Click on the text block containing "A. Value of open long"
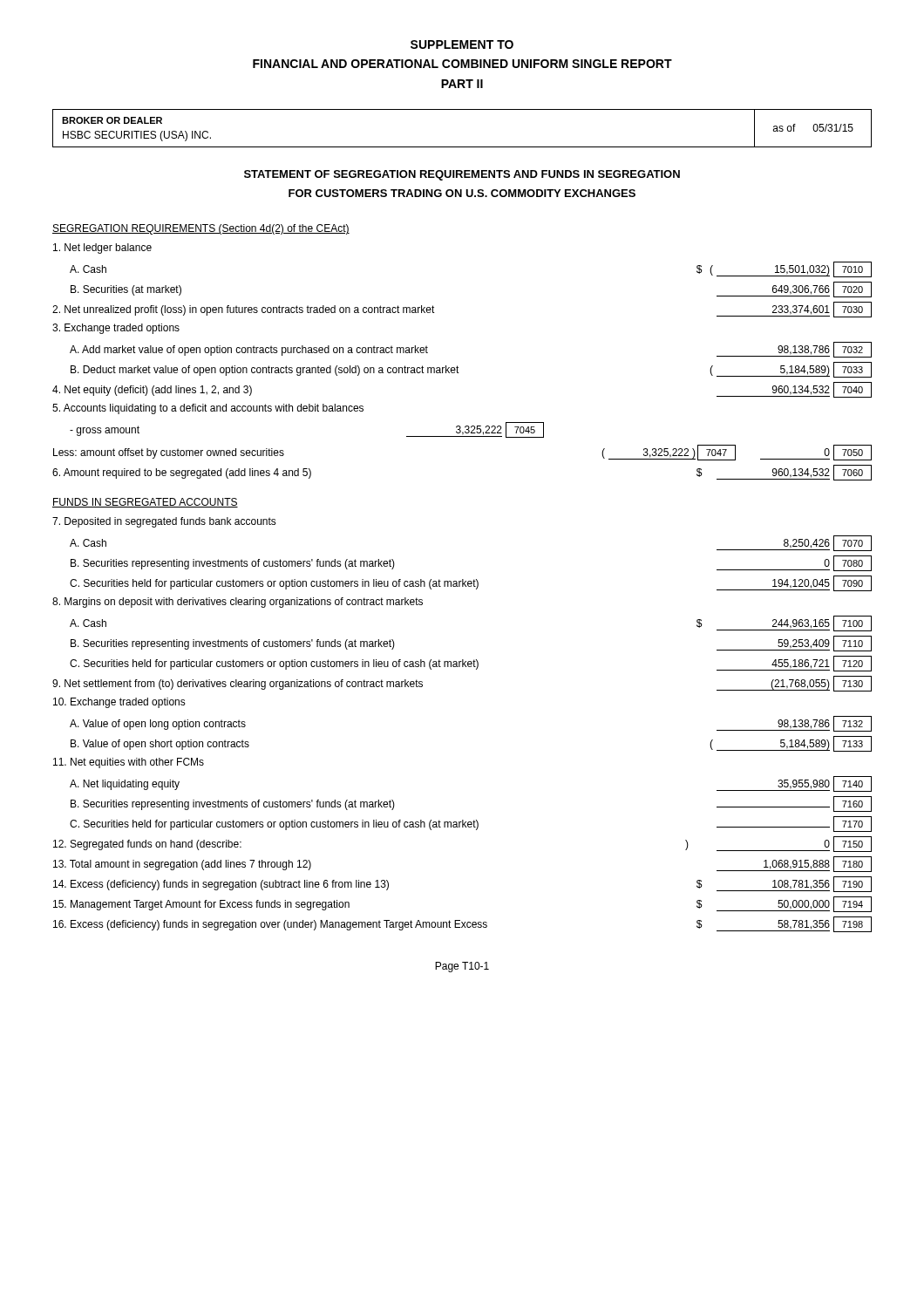 pos(163,723)
